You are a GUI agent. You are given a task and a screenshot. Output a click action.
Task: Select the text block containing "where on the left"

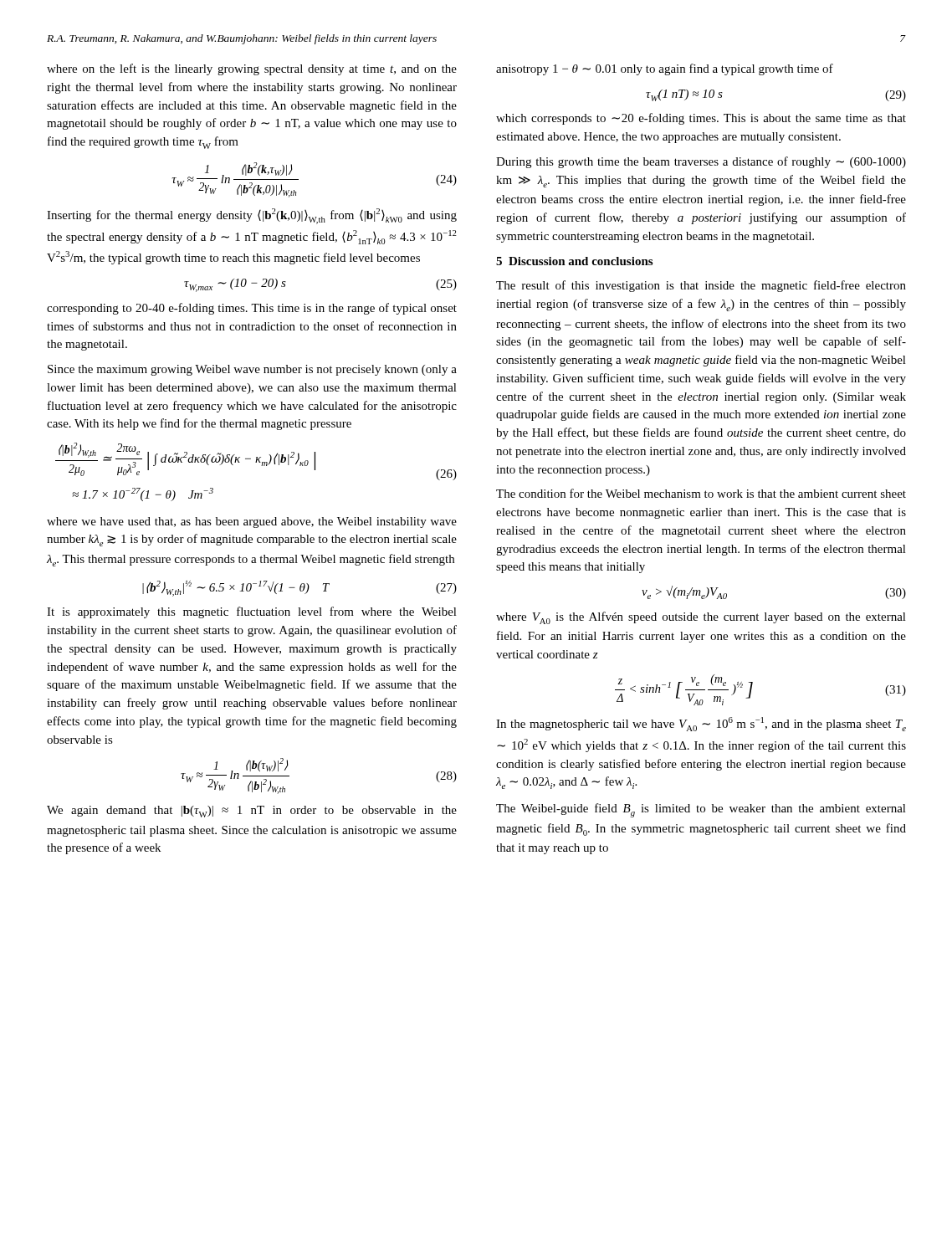click(x=252, y=107)
